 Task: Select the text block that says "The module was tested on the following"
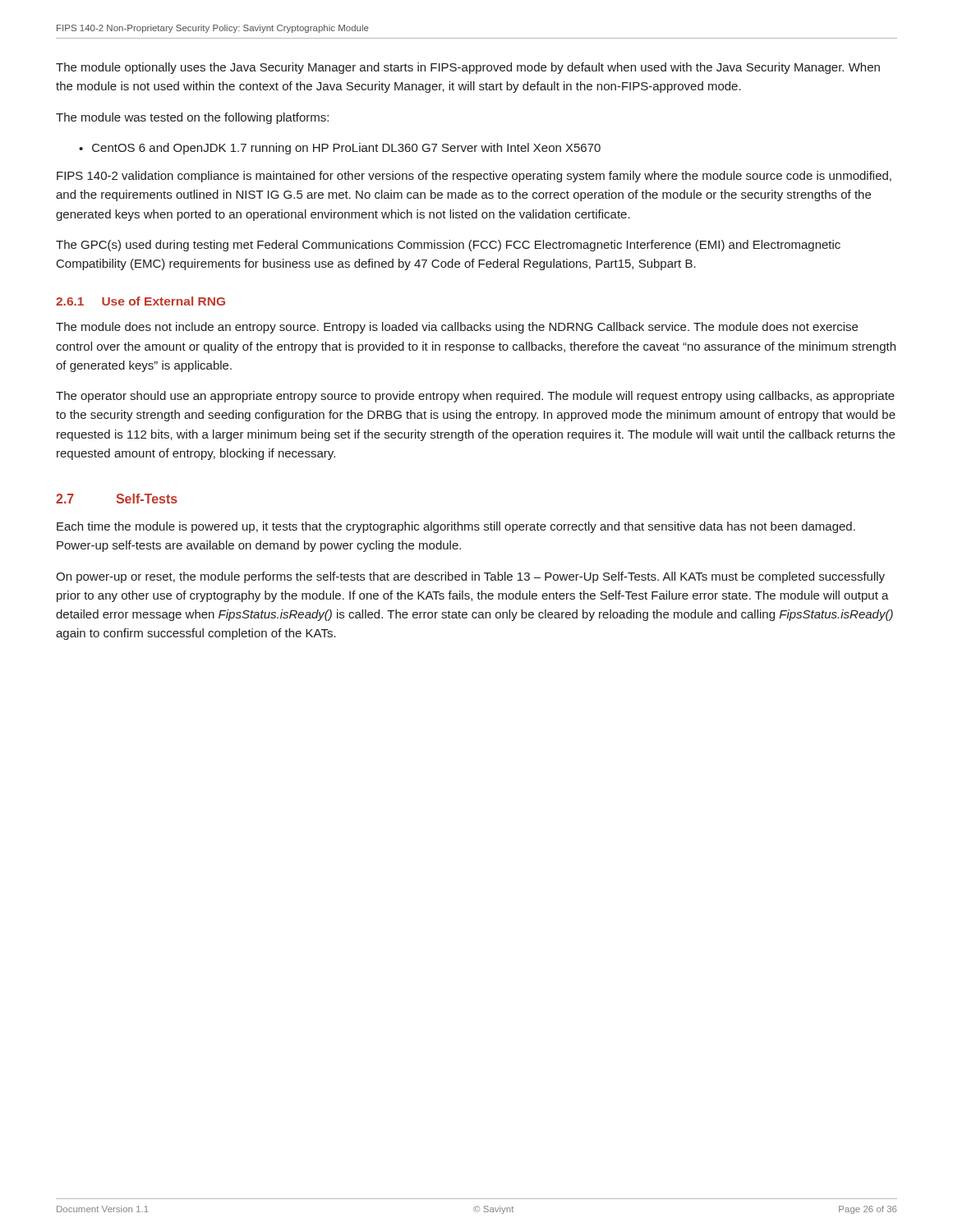tap(193, 117)
